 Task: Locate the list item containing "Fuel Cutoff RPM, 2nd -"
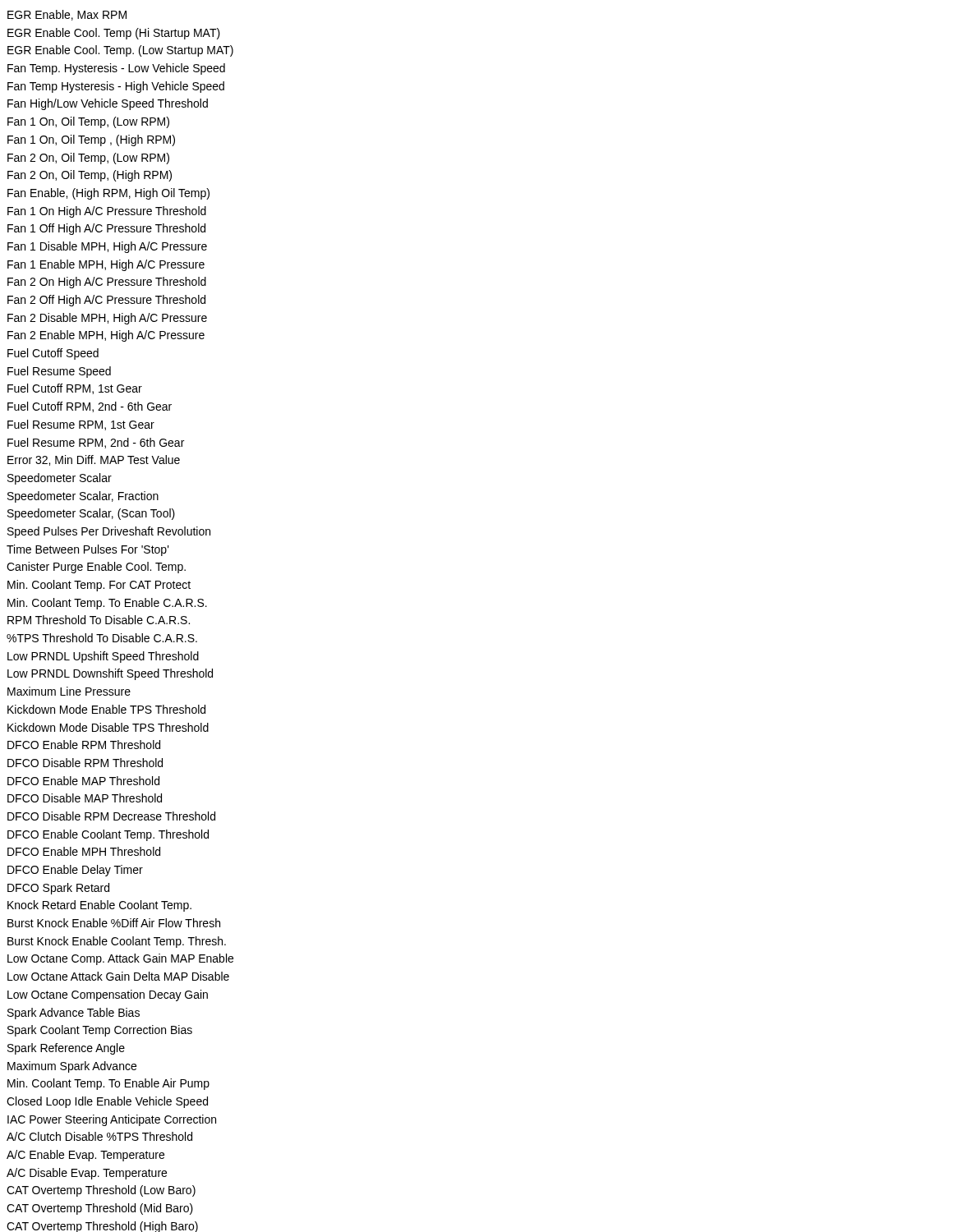tap(89, 407)
